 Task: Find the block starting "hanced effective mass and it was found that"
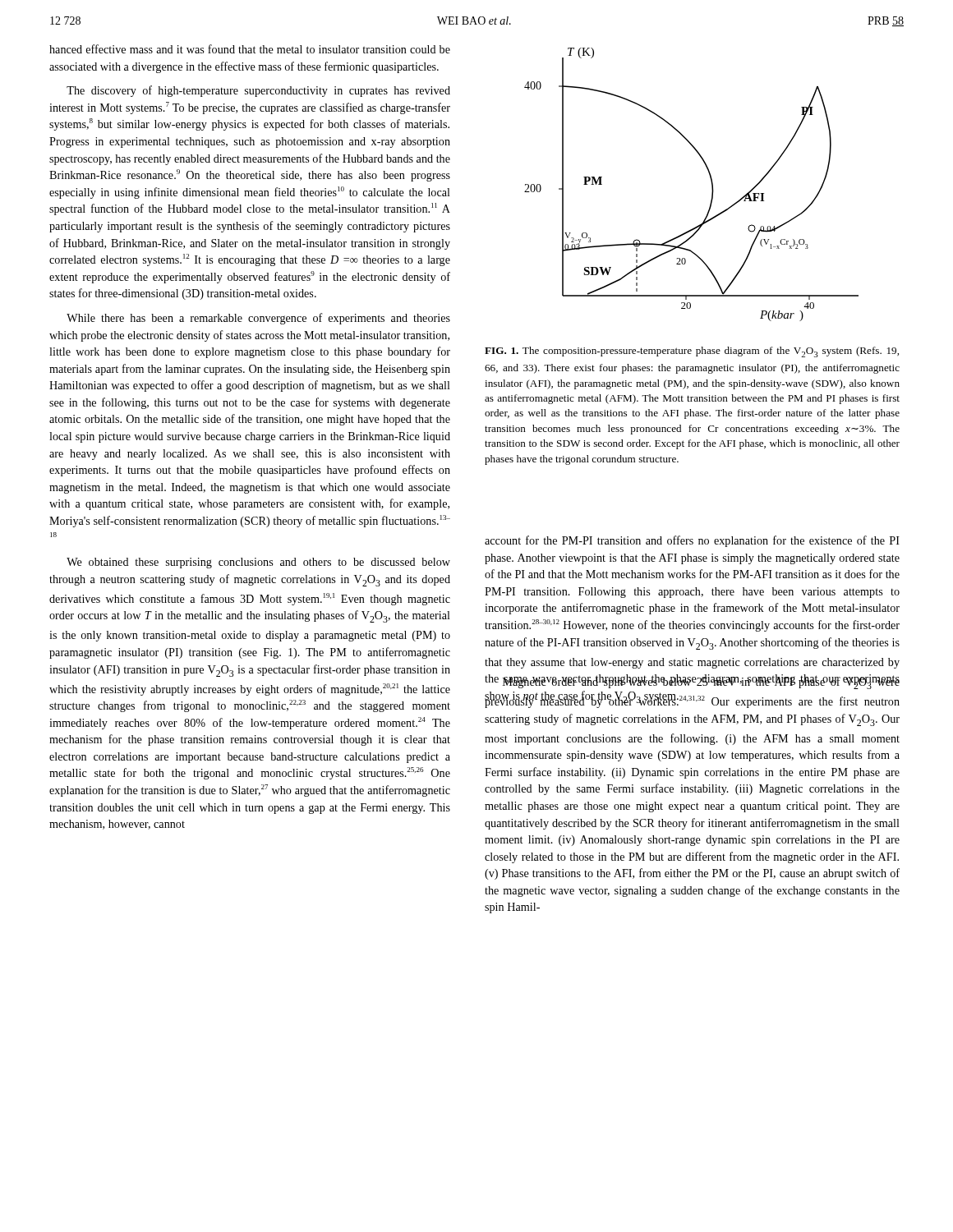tap(250, 58)
